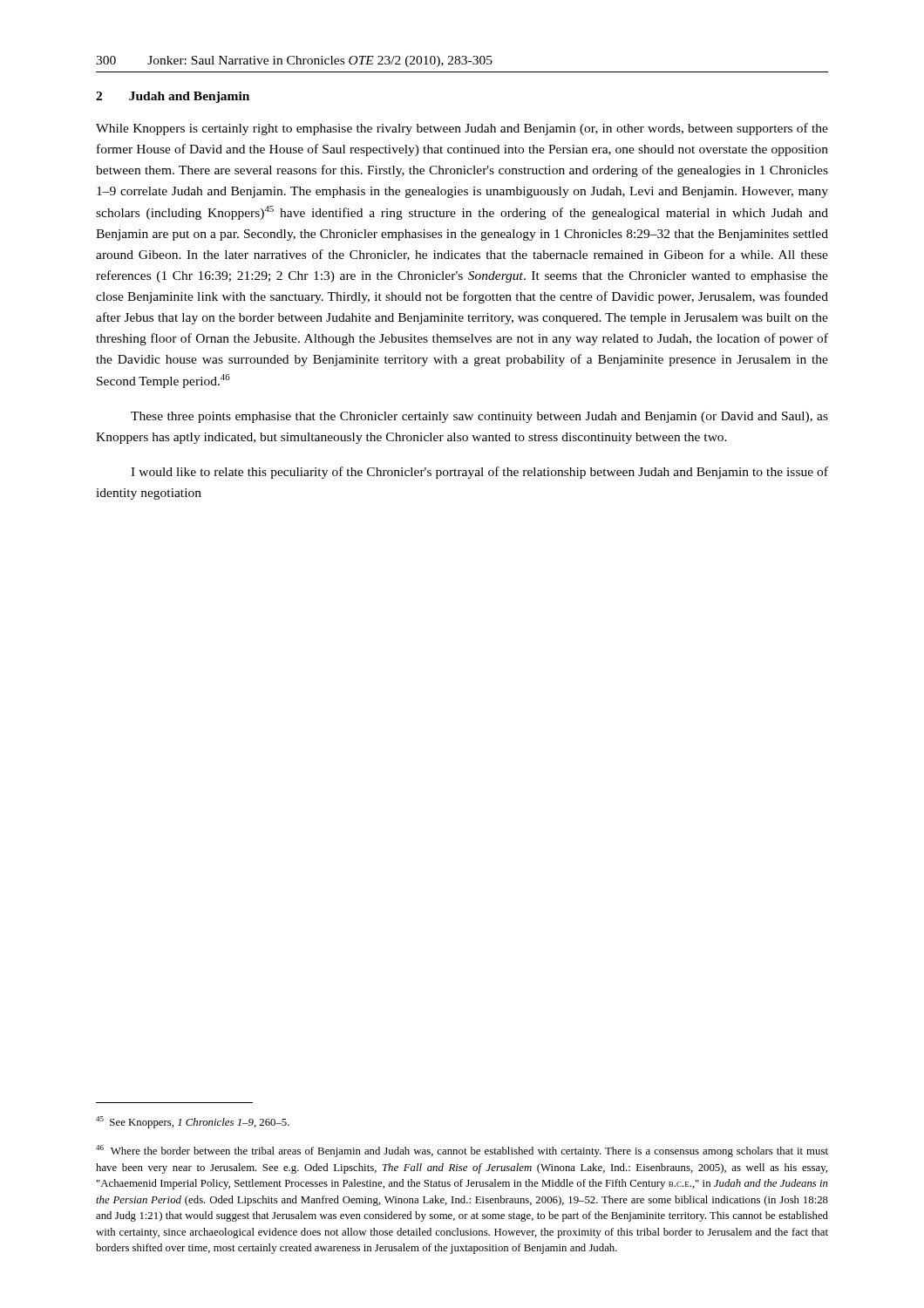The width and height of the screenshot is (924, 1308).
Task: Navigate to the element starting "2 Judah and Benjamin"
Action: (173, 97)
